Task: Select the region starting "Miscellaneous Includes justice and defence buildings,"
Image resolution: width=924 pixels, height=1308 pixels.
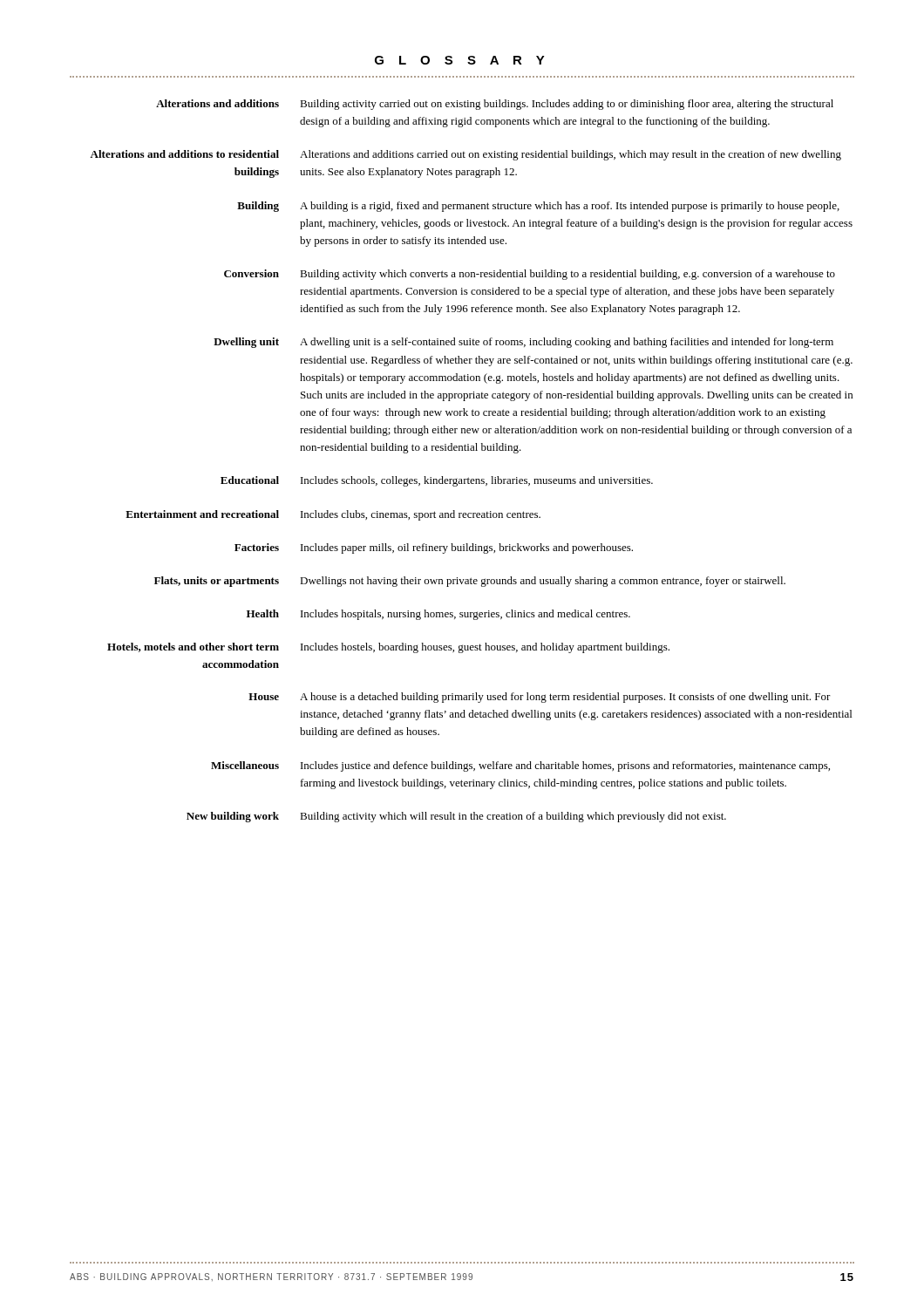Action: pyautogui.click(x=462, y=774)
